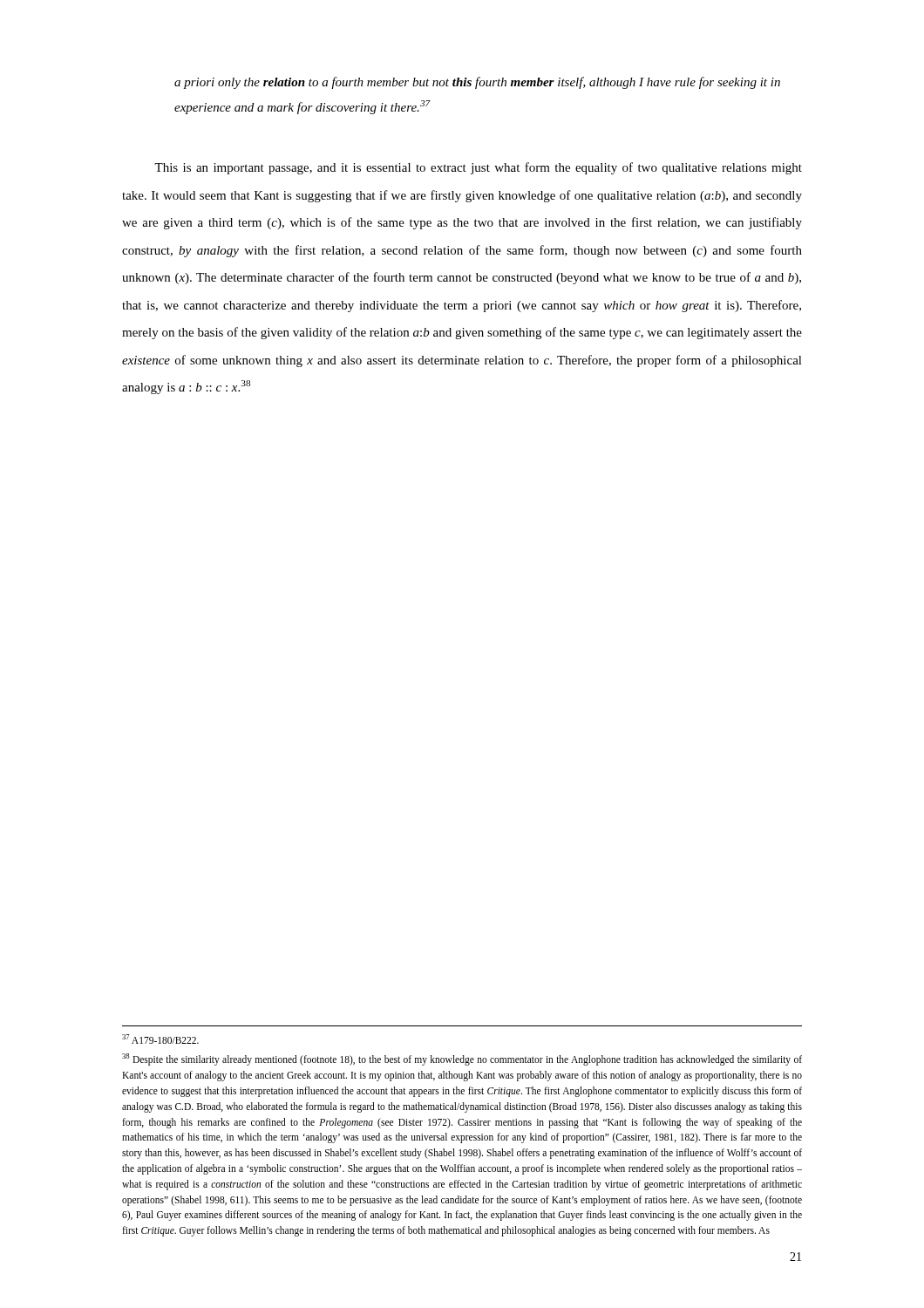924x1308 pixels.
Task: Where is the passage that starts "This is an important"?
Action: point(462,278)
